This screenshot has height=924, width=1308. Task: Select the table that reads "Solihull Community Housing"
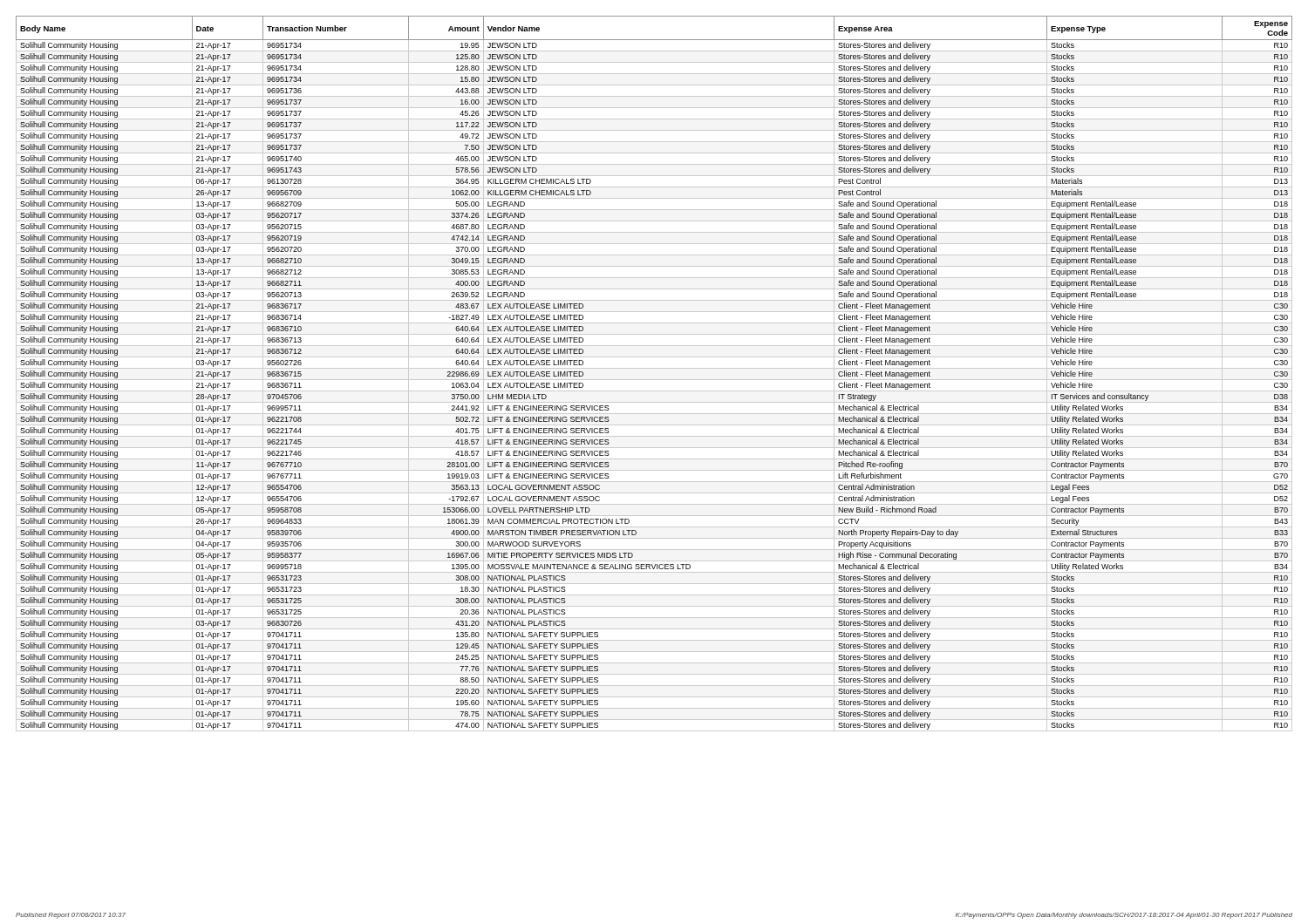[x=654, y=374]
